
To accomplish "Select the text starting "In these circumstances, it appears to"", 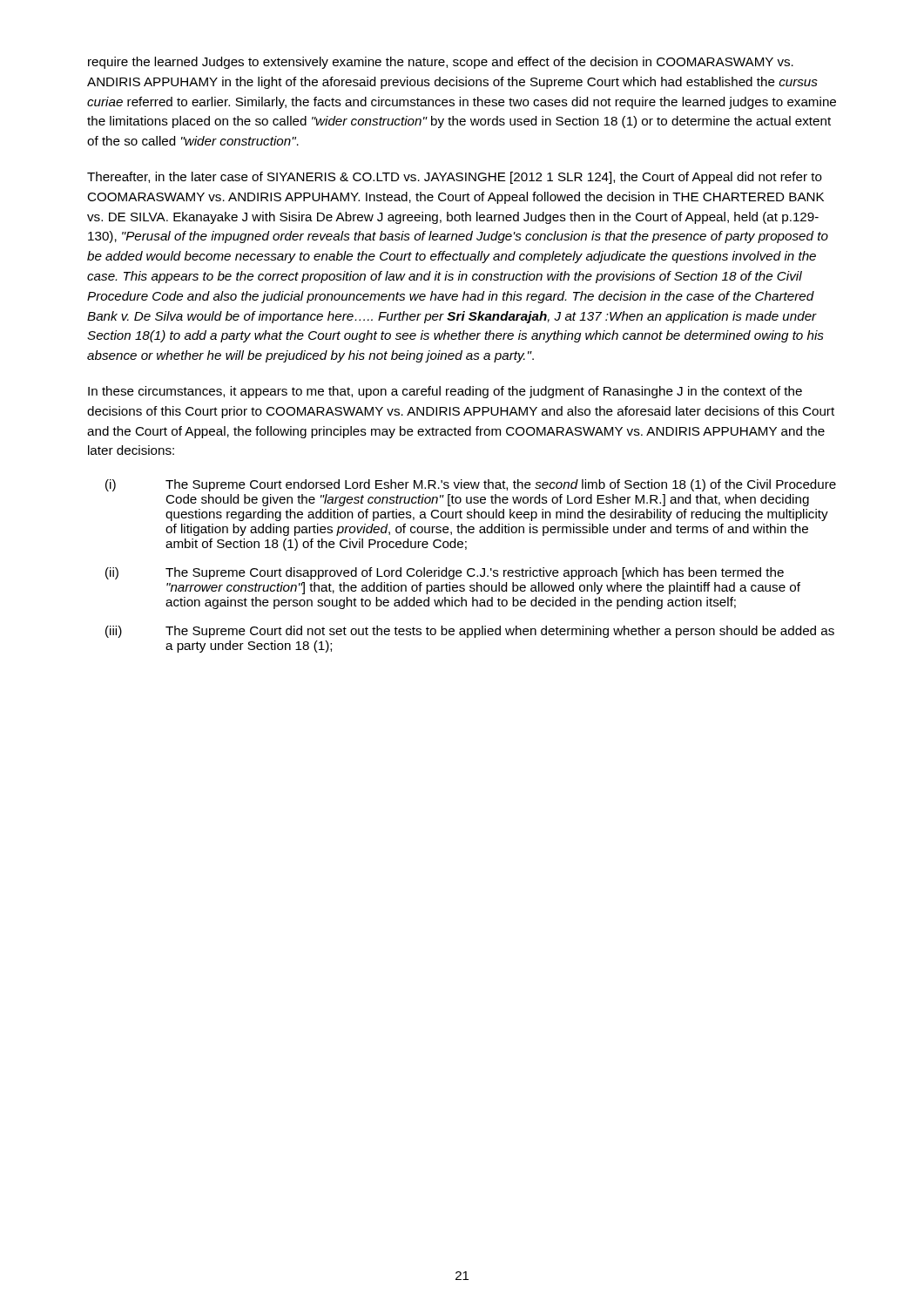I will [462, 421].
